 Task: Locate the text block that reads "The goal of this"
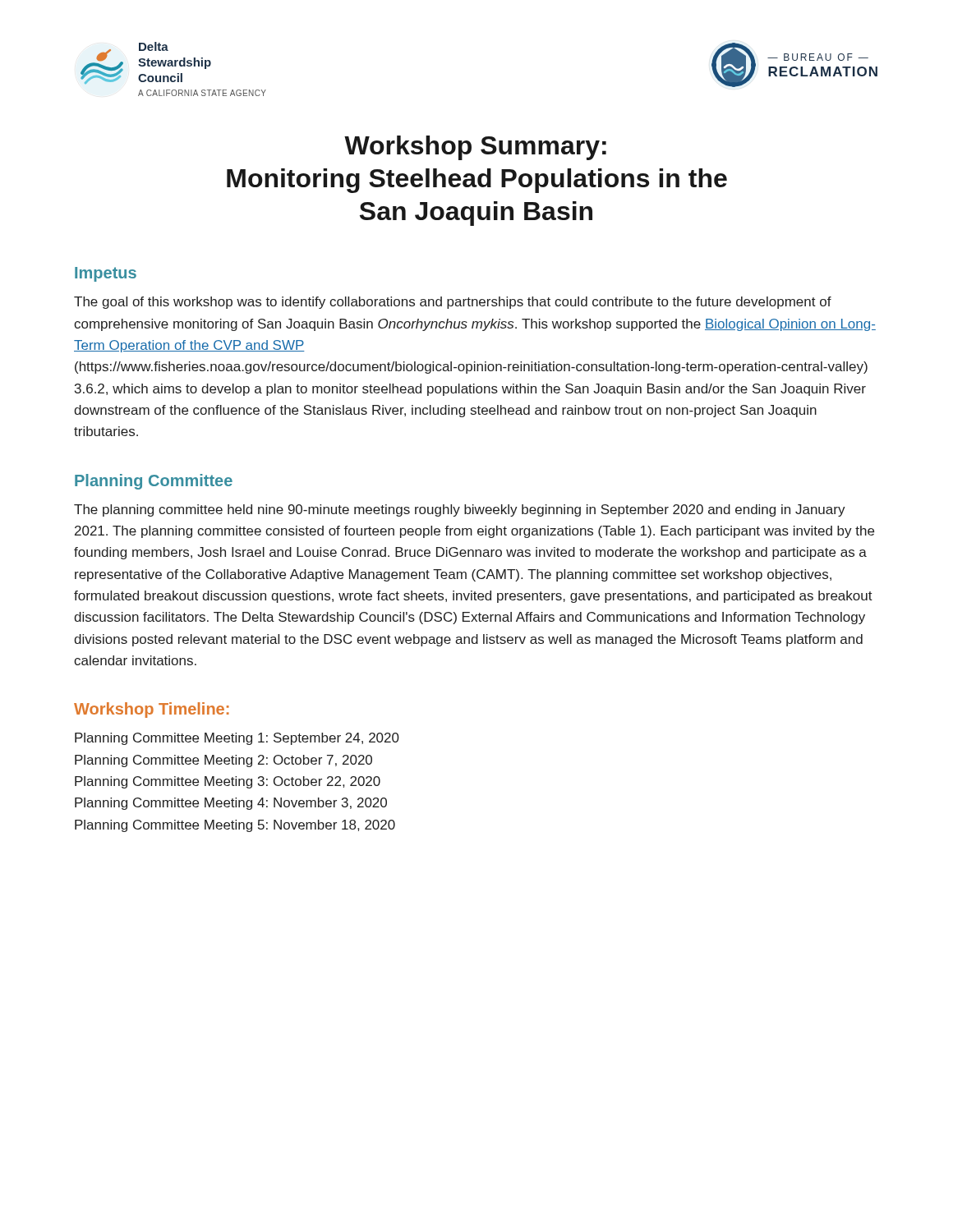click(x=476, y=368)
